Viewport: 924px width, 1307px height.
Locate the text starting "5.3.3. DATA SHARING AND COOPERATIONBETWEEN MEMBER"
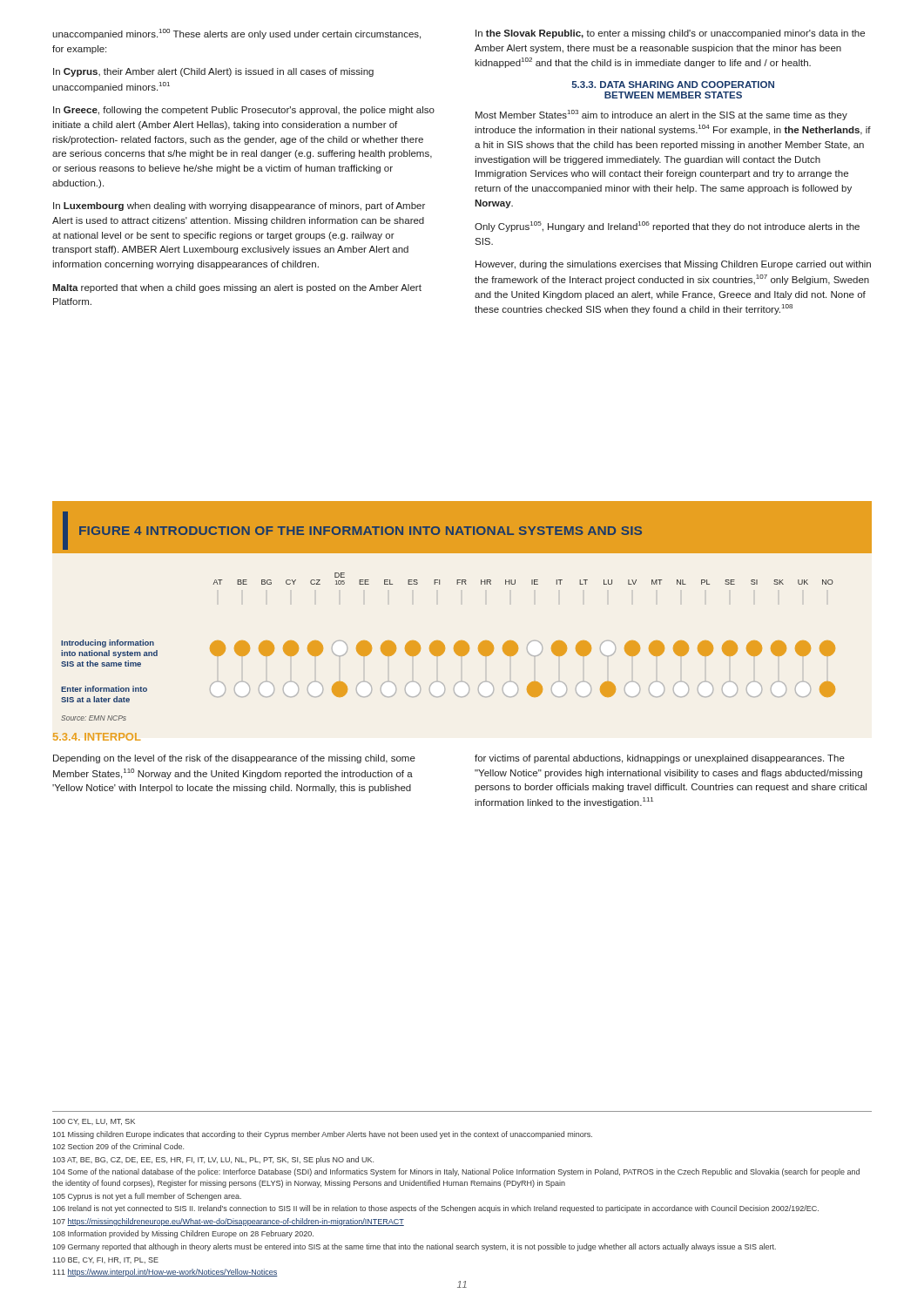673,90
